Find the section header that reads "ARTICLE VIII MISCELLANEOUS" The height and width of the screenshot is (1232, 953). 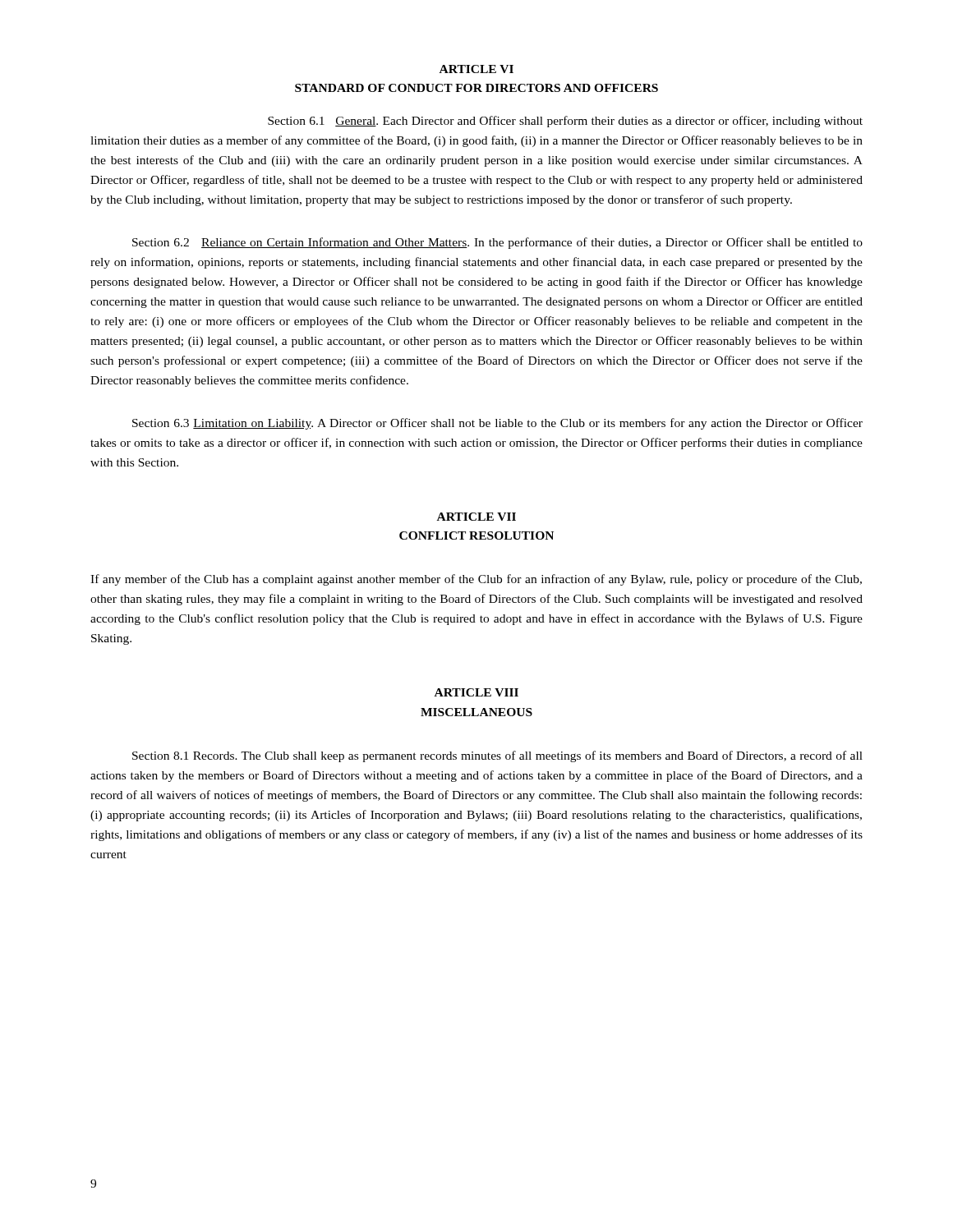[476, 702]
